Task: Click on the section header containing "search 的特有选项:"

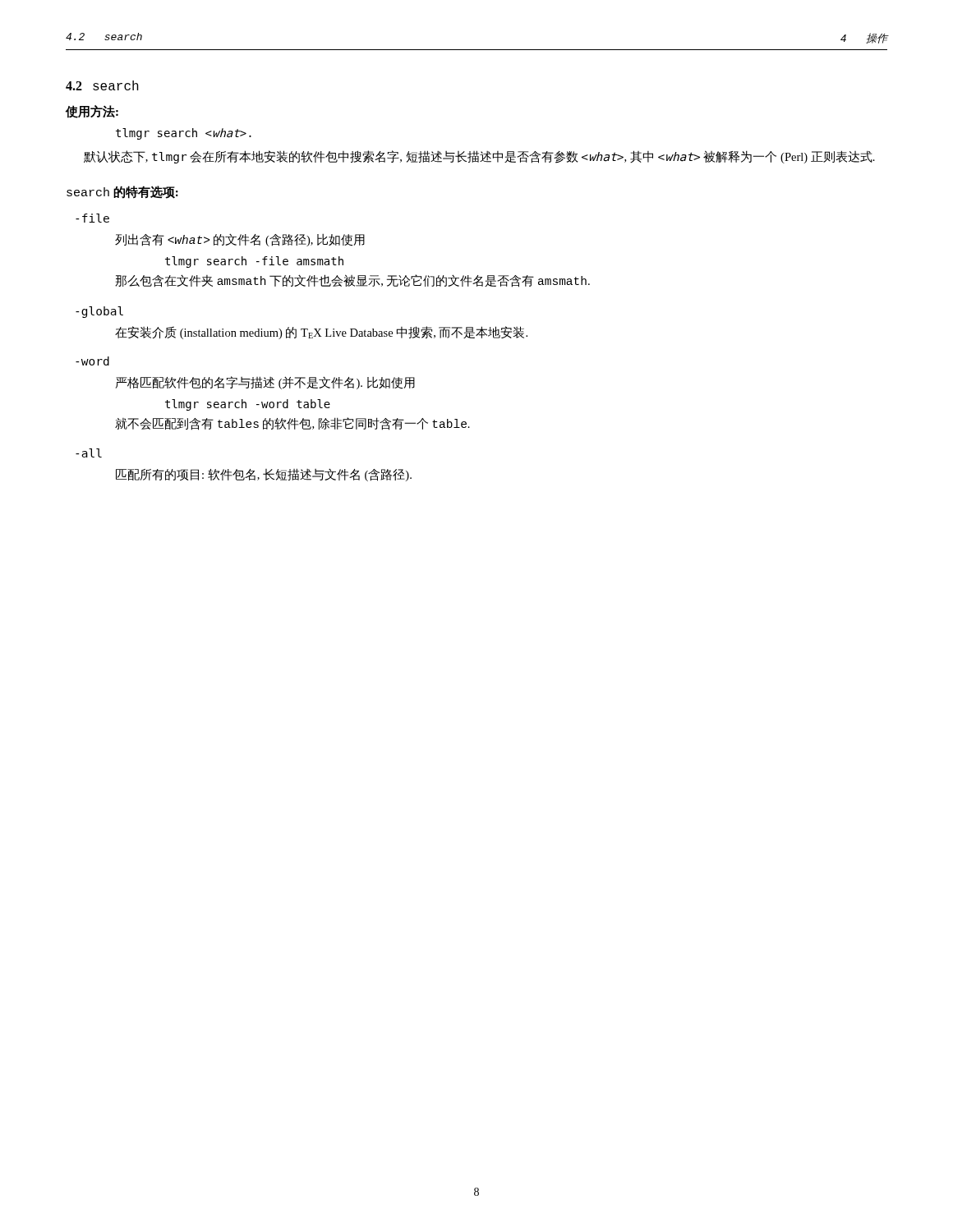Action: pos(122,193)
